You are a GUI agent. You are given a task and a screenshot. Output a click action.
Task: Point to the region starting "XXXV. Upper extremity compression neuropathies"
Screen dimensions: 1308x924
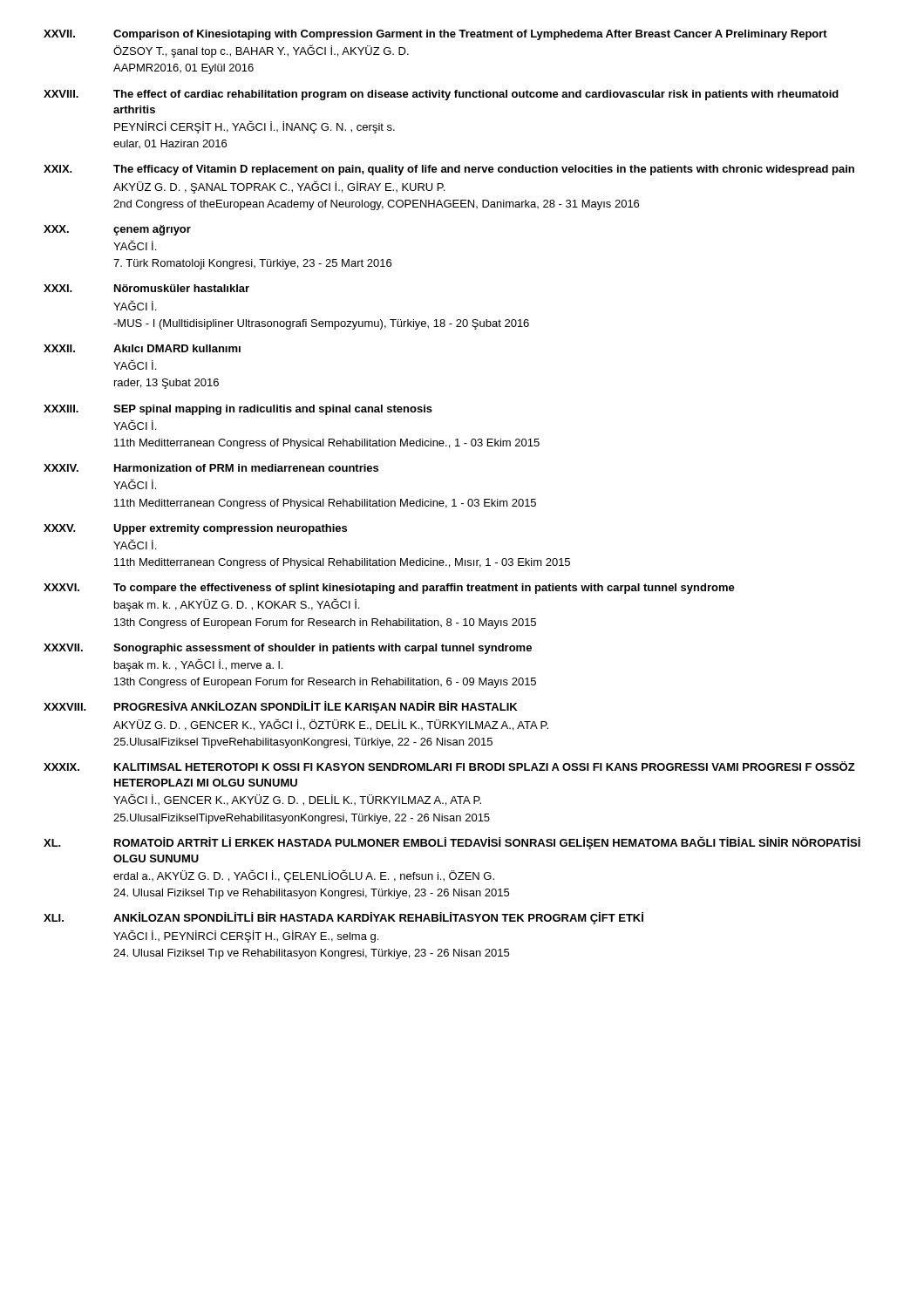click(x=195, y=529)
